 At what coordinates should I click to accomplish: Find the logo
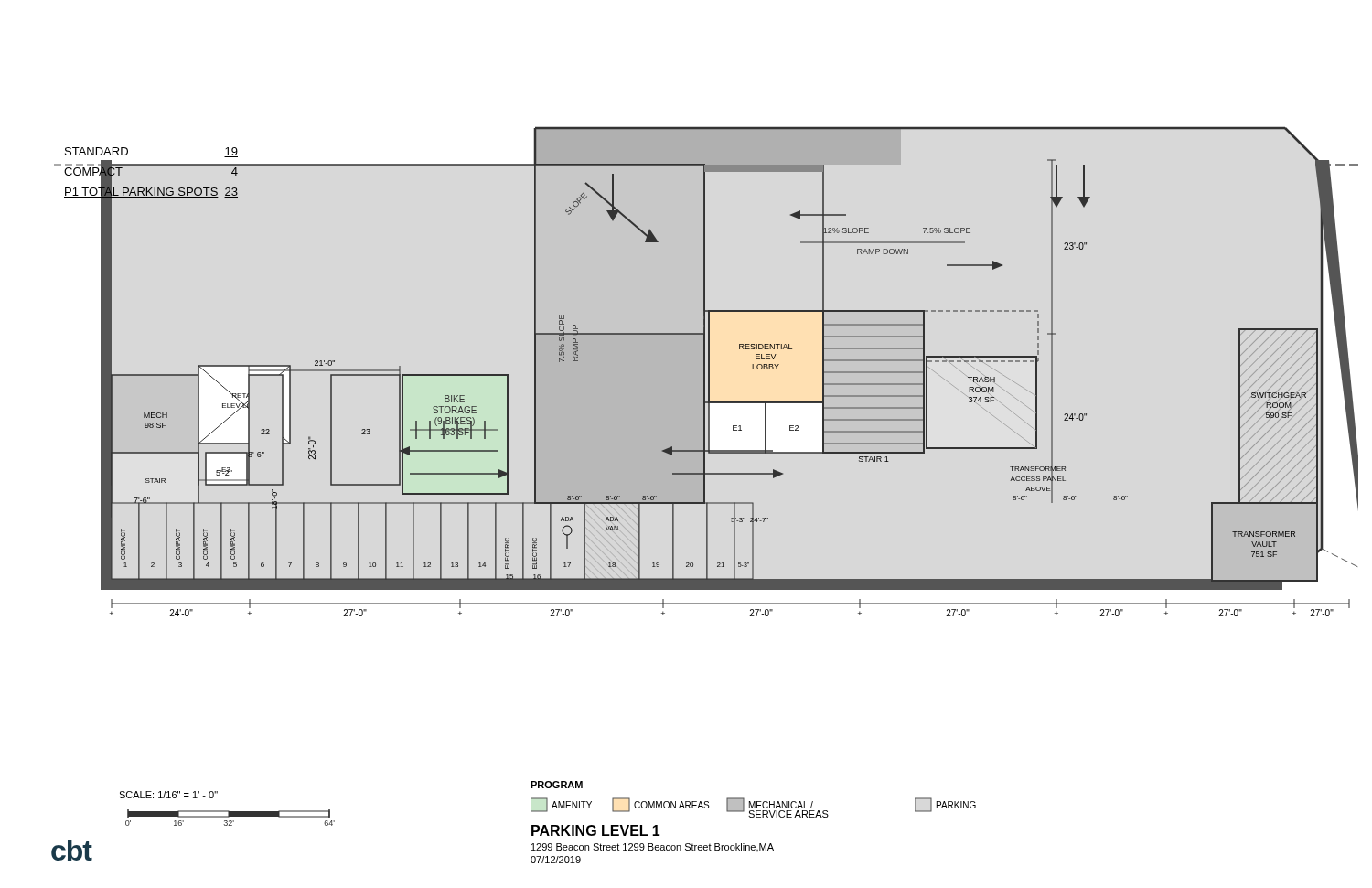click(x=87, y=850)
